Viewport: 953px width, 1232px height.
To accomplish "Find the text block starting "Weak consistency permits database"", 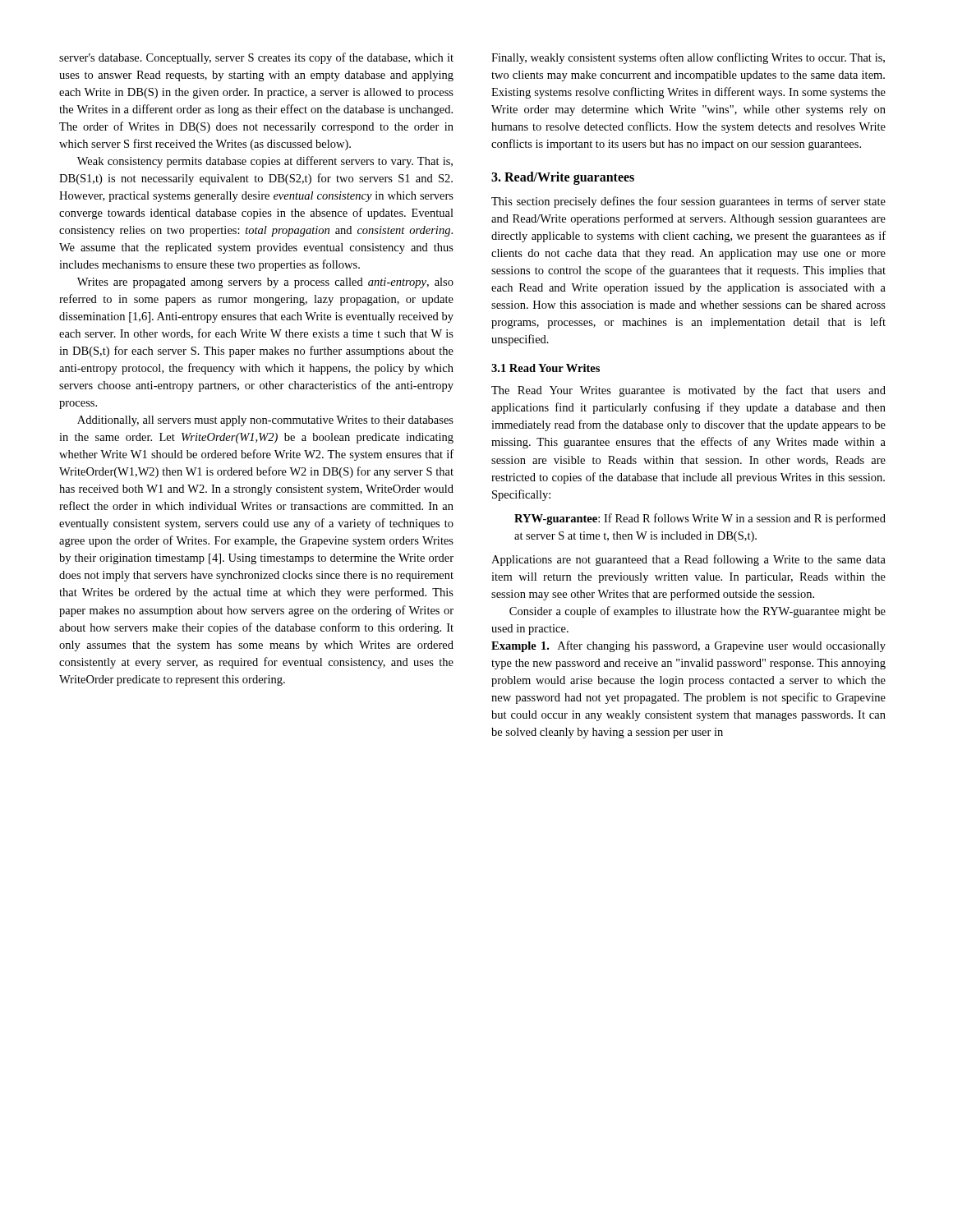I will coord(256,213).
